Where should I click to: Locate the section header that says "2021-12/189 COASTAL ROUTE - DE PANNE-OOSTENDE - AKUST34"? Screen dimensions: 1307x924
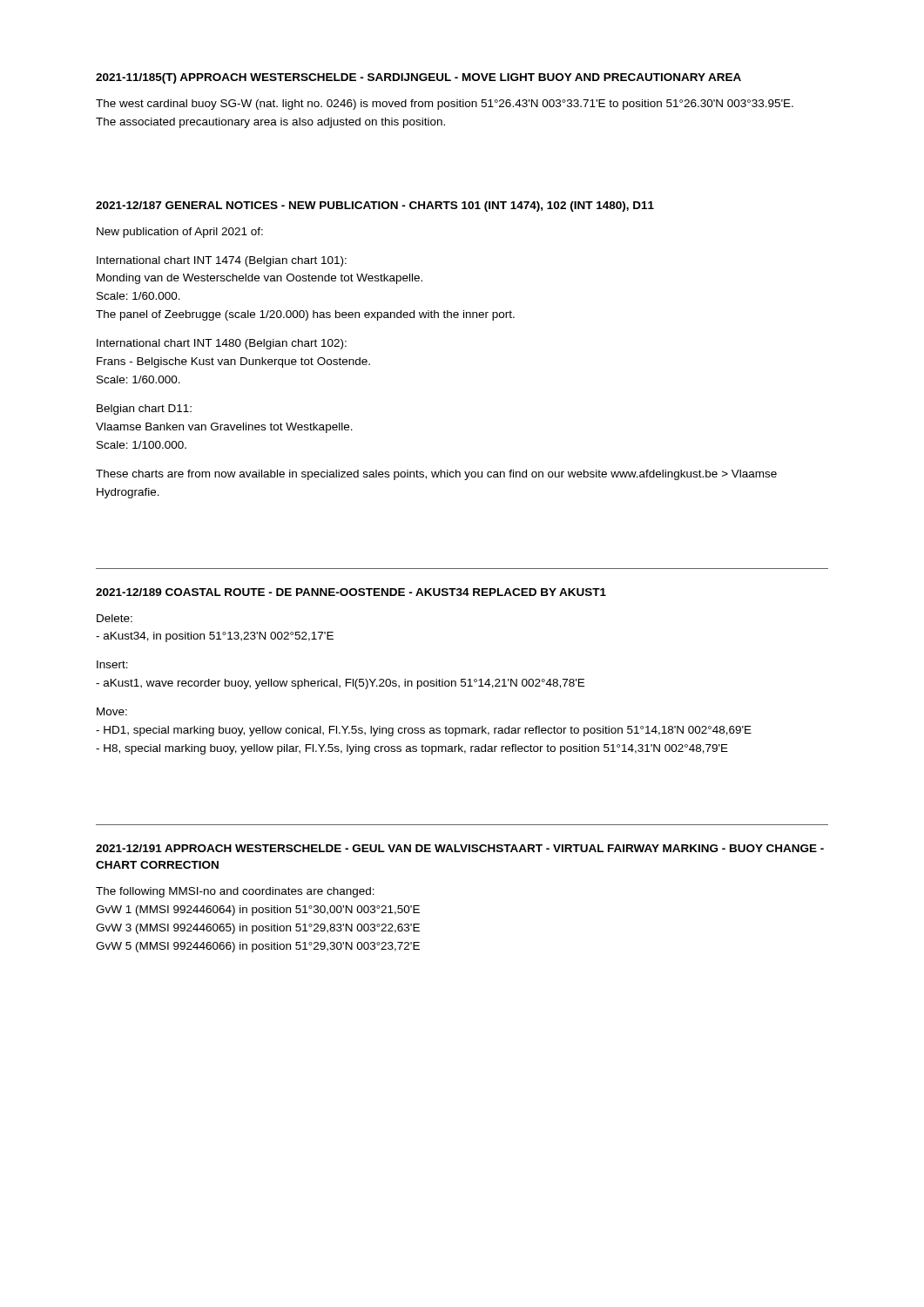coord(351,592)
